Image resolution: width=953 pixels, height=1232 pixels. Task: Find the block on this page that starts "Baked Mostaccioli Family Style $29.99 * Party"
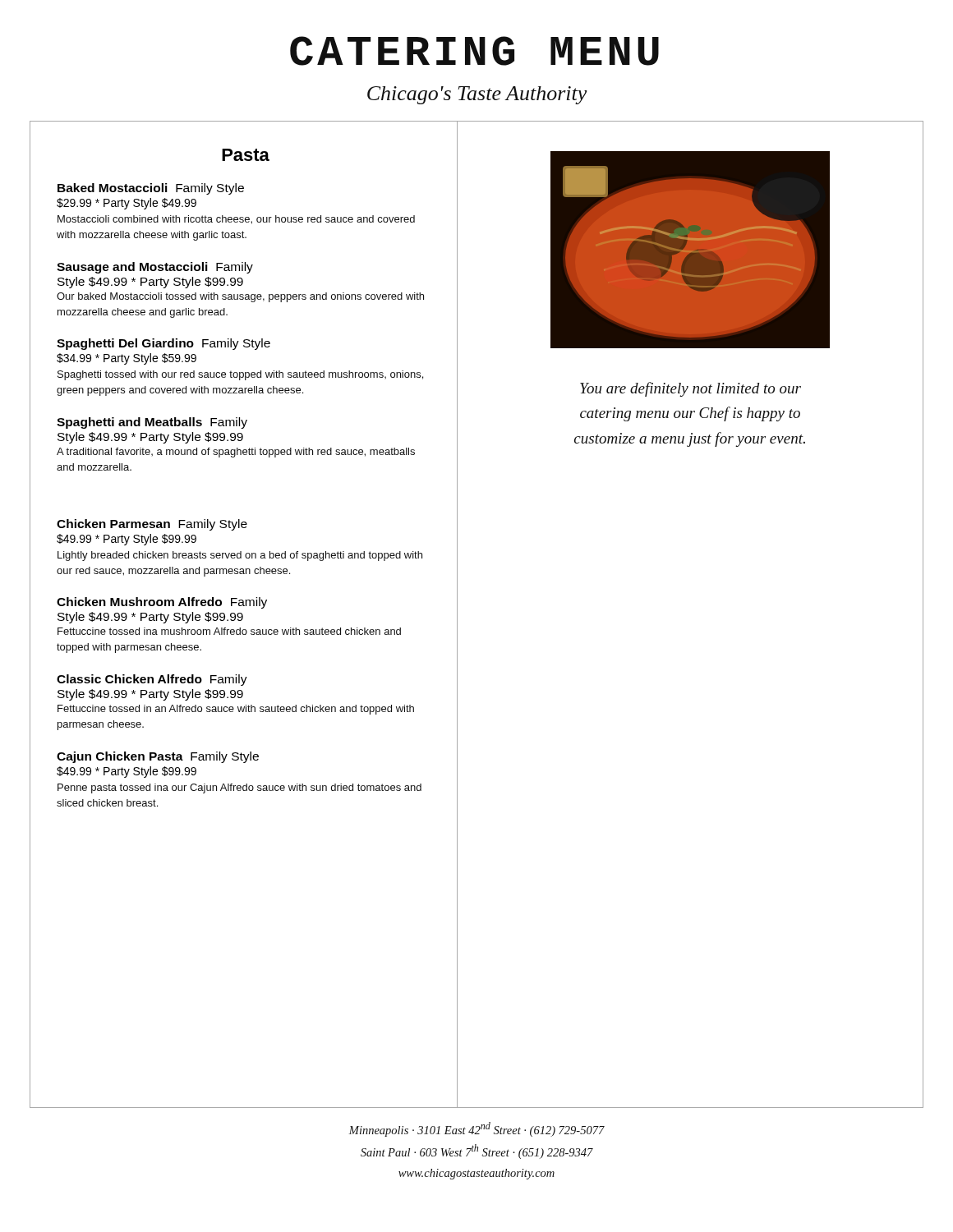pyautogui.click(x=245, y=212)
